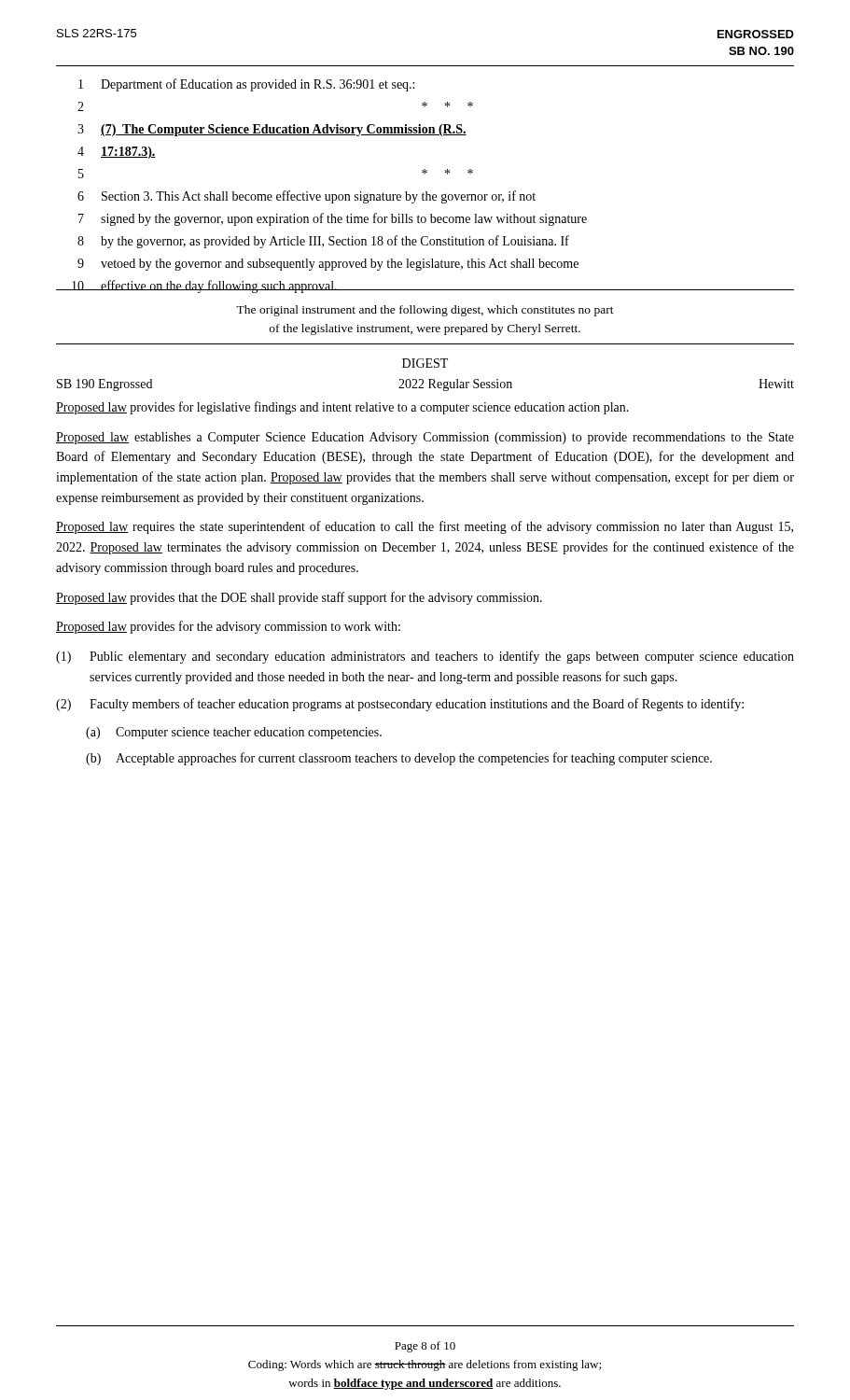Select the text containing "10 effective on the day following such approval."
850x1400 pixels.
click(425, 286)
